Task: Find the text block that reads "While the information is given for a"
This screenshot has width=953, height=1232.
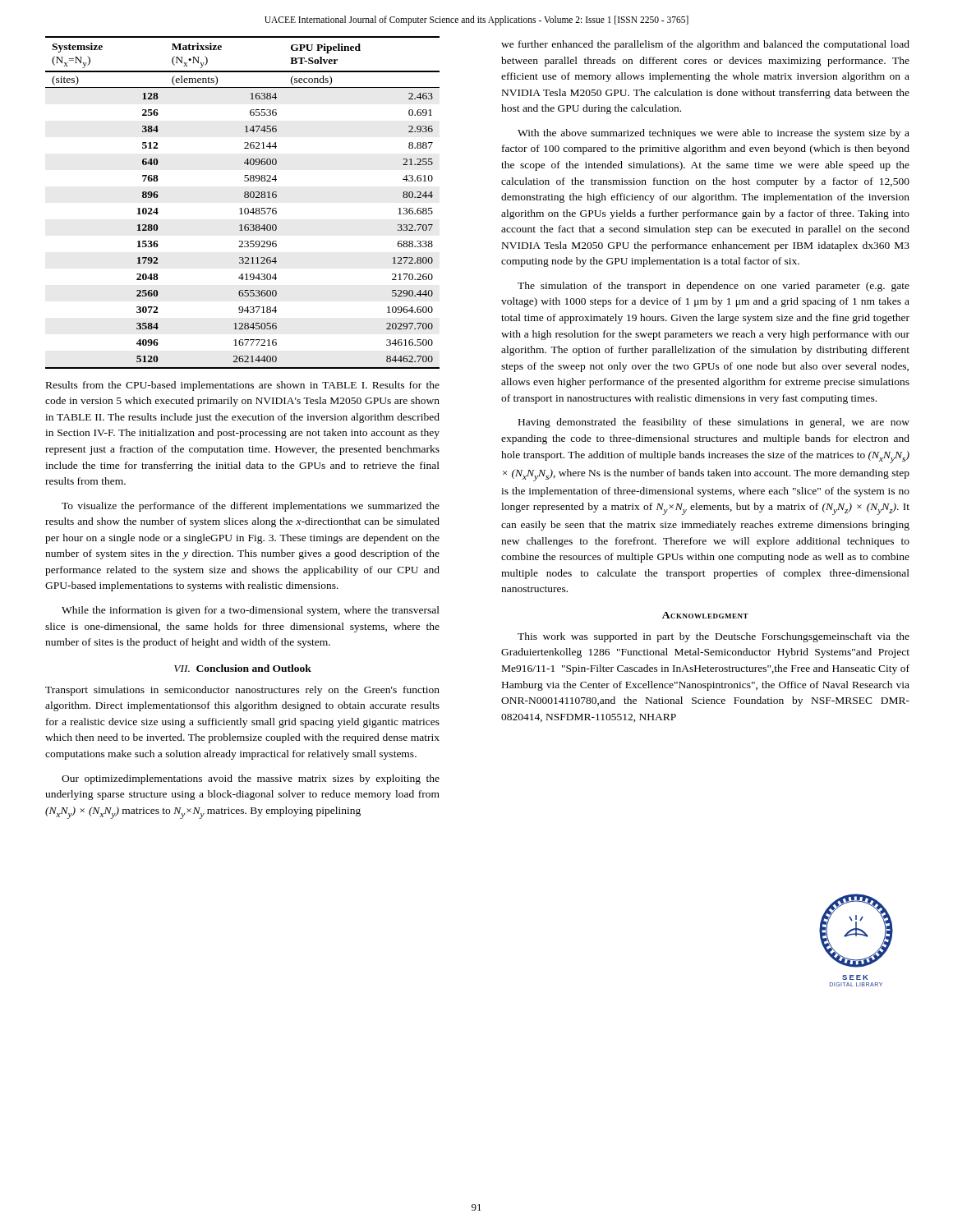Action: 242,626
